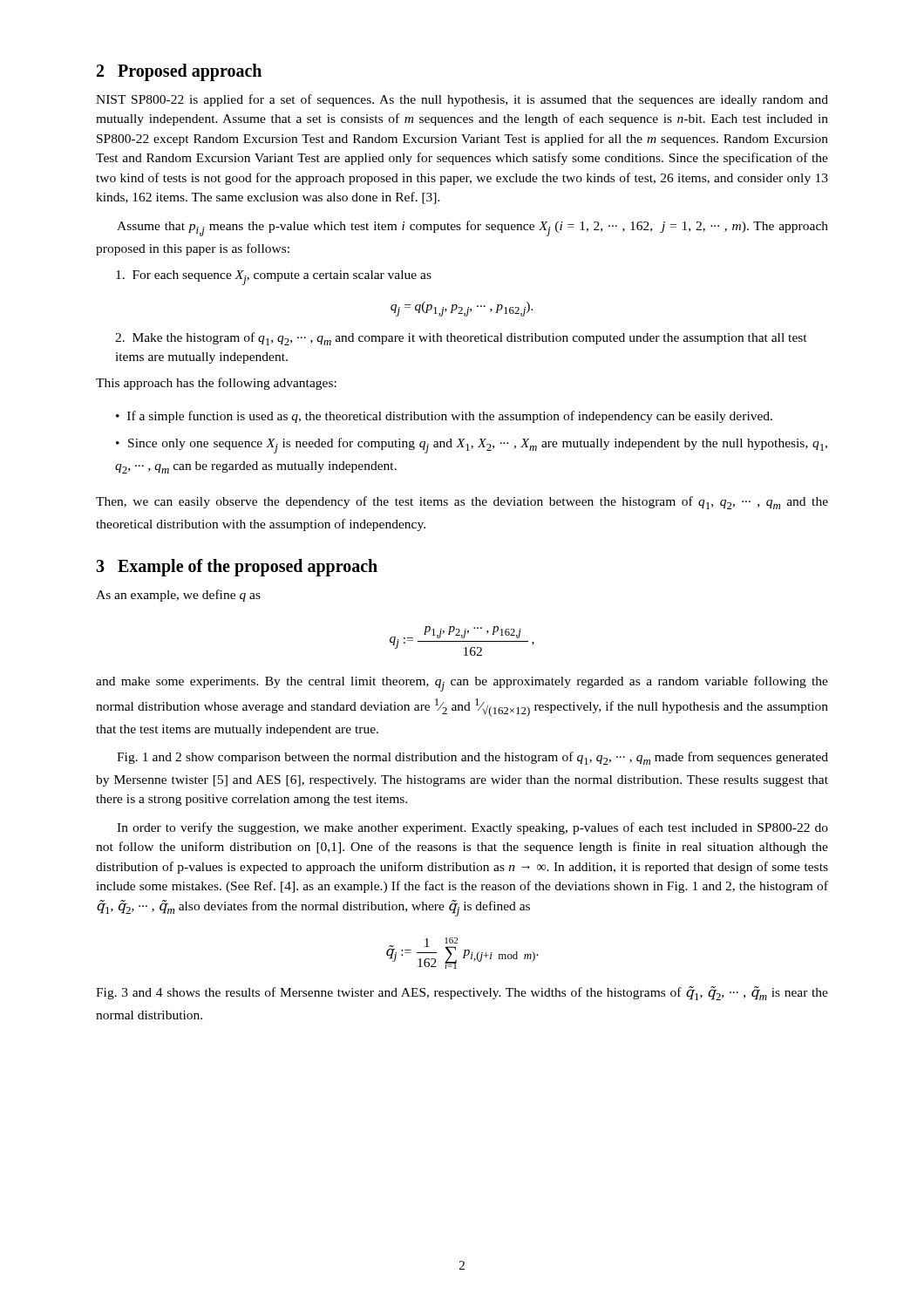Find the block starting "2 Proposed approach"
Screen dimensions: 1308x924
179,72
